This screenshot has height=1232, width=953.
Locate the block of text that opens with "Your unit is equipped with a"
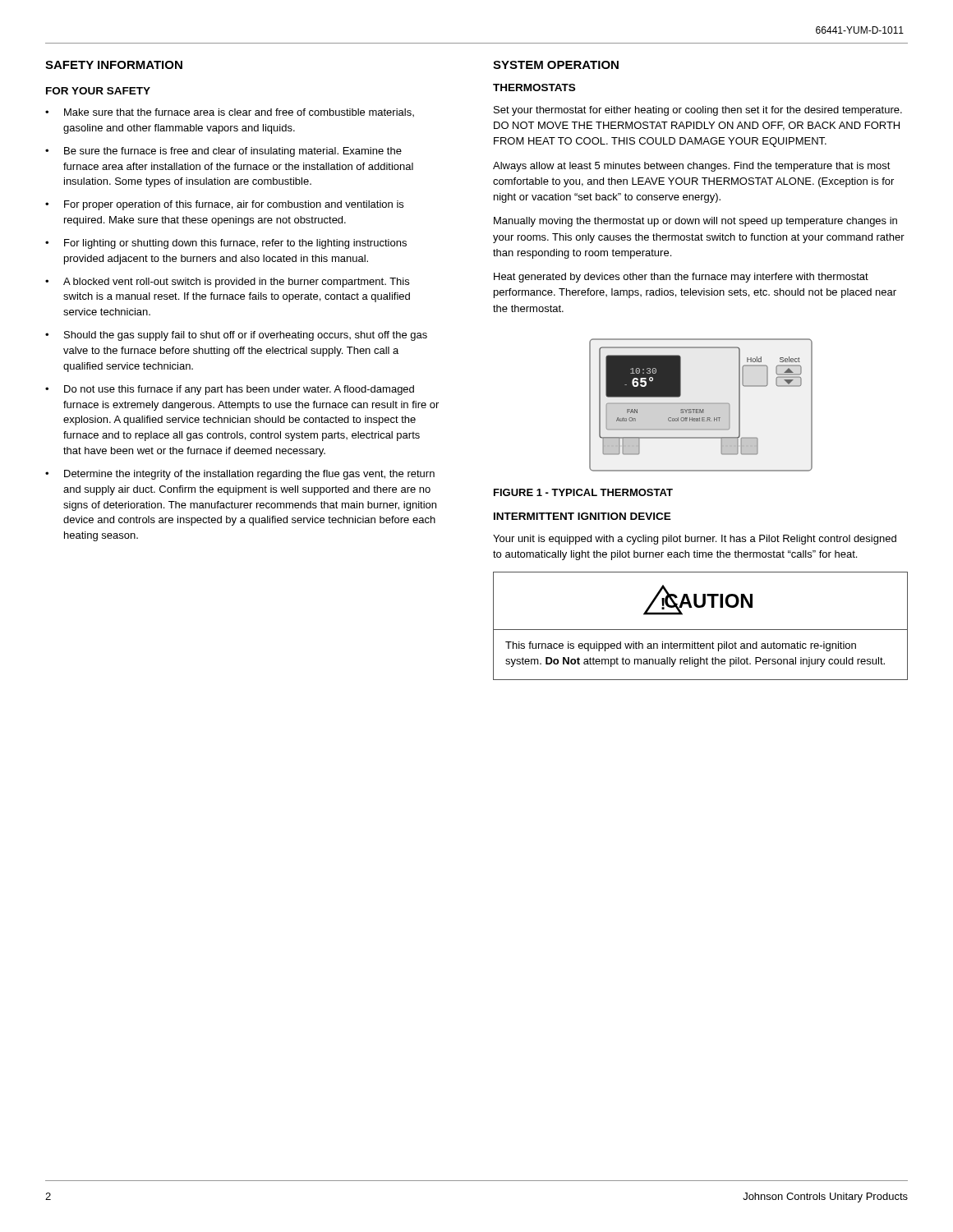pos(695,546)
